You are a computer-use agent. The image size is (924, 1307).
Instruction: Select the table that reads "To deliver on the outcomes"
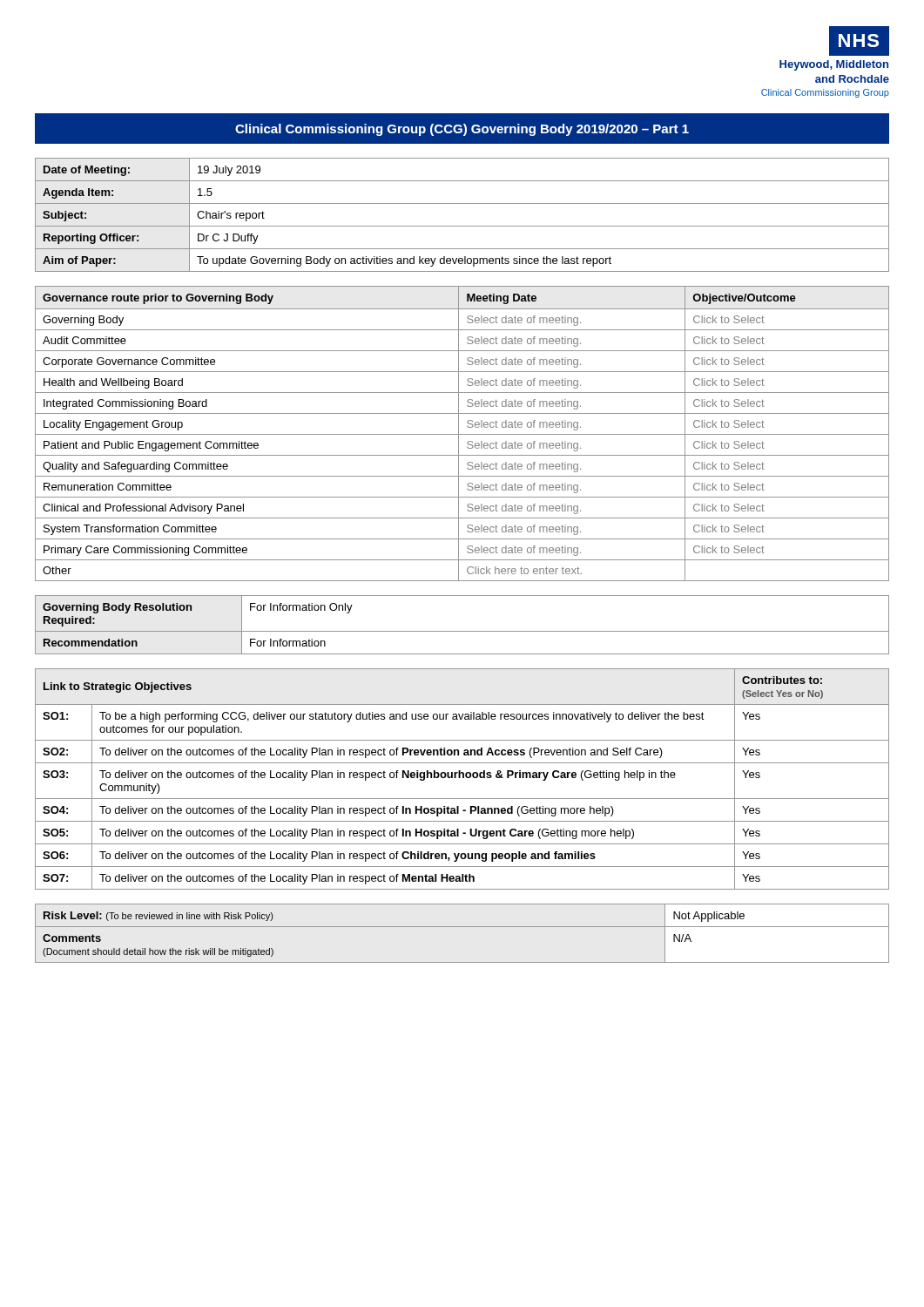pos(462,779)
